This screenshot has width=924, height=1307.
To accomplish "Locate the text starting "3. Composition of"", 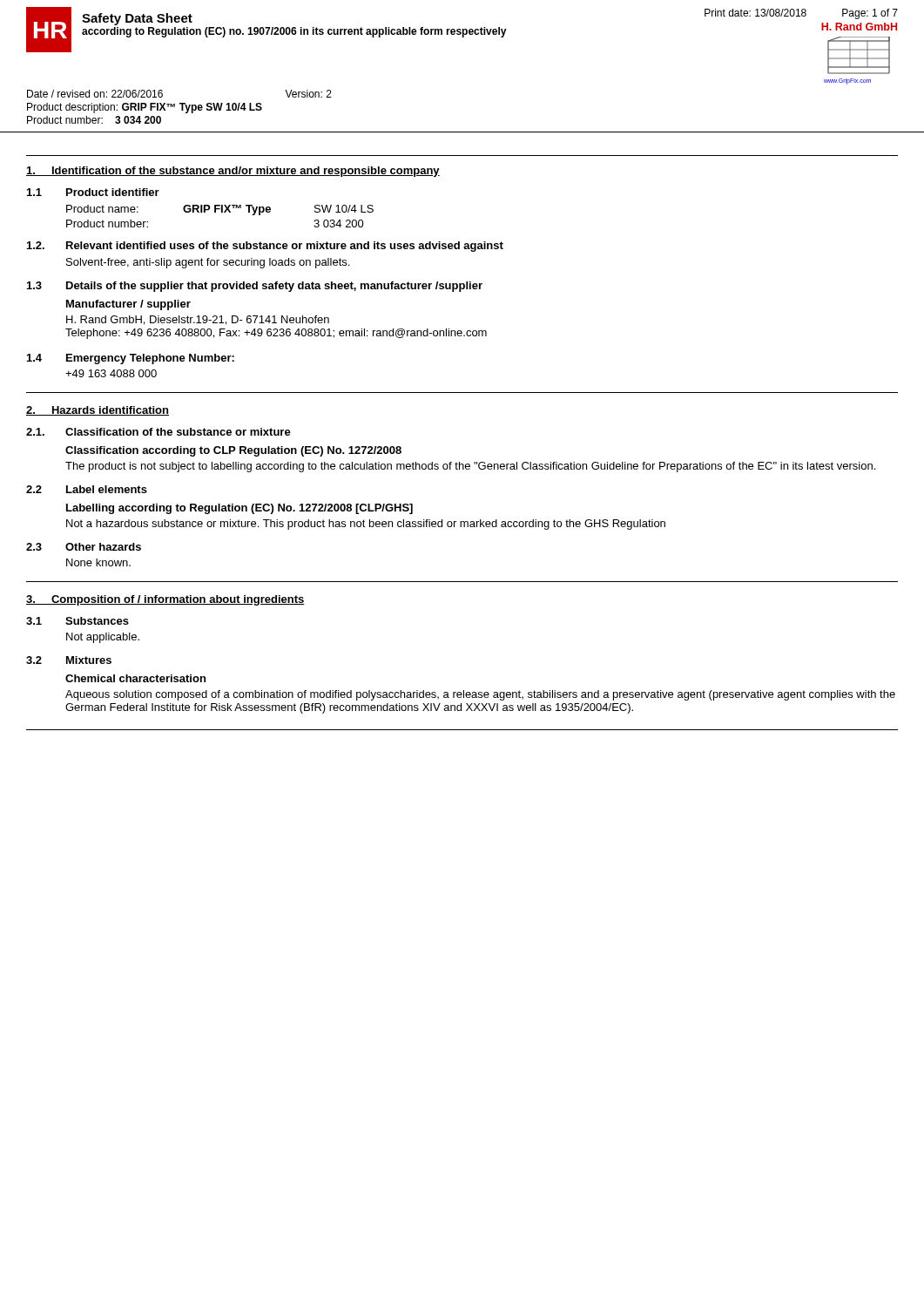I will point(165,599).
